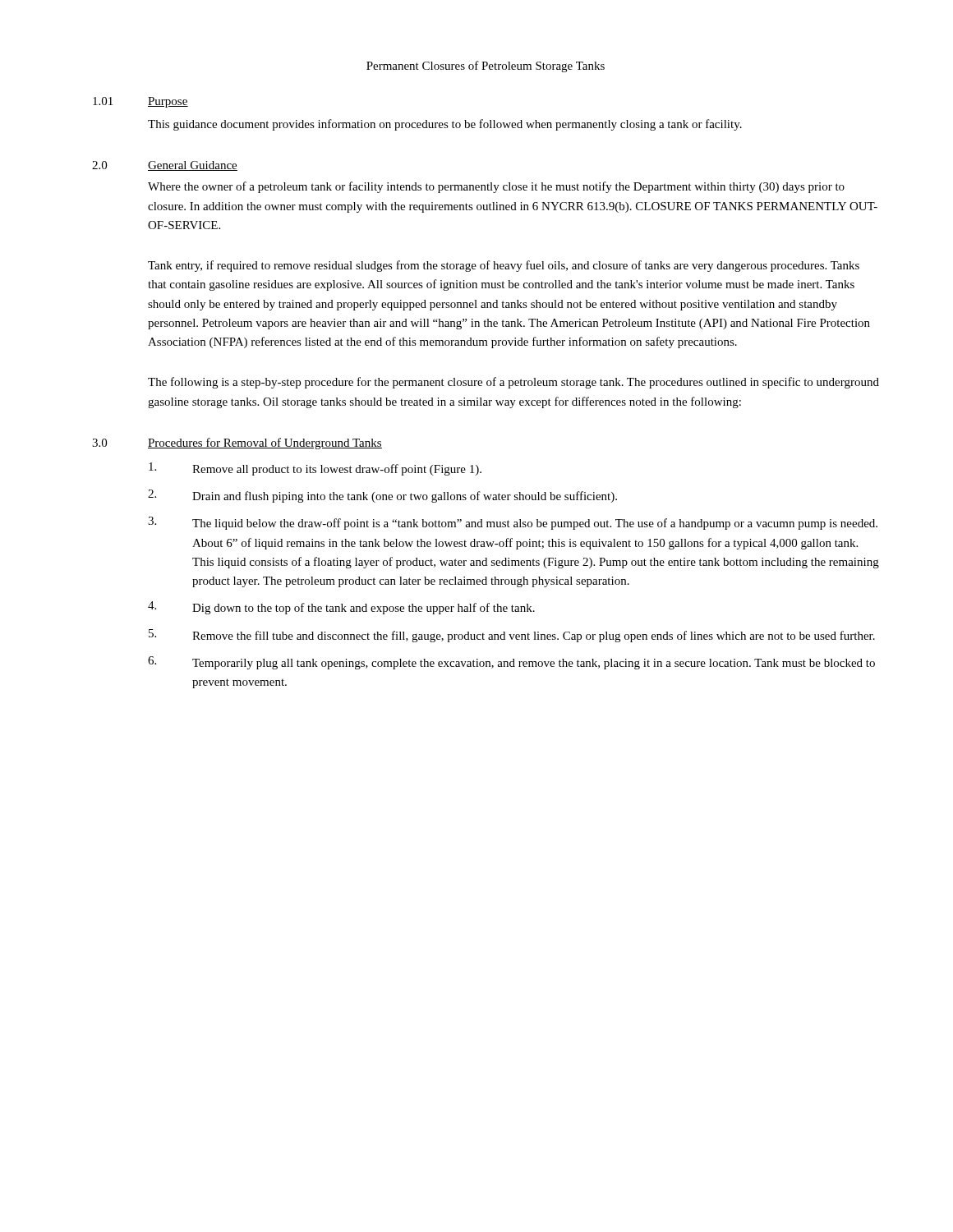The width and height of the screenshot is (953, 1232).
Task: Find the block on this page that starts "The following is a"
Action: (x=486, y=397)
